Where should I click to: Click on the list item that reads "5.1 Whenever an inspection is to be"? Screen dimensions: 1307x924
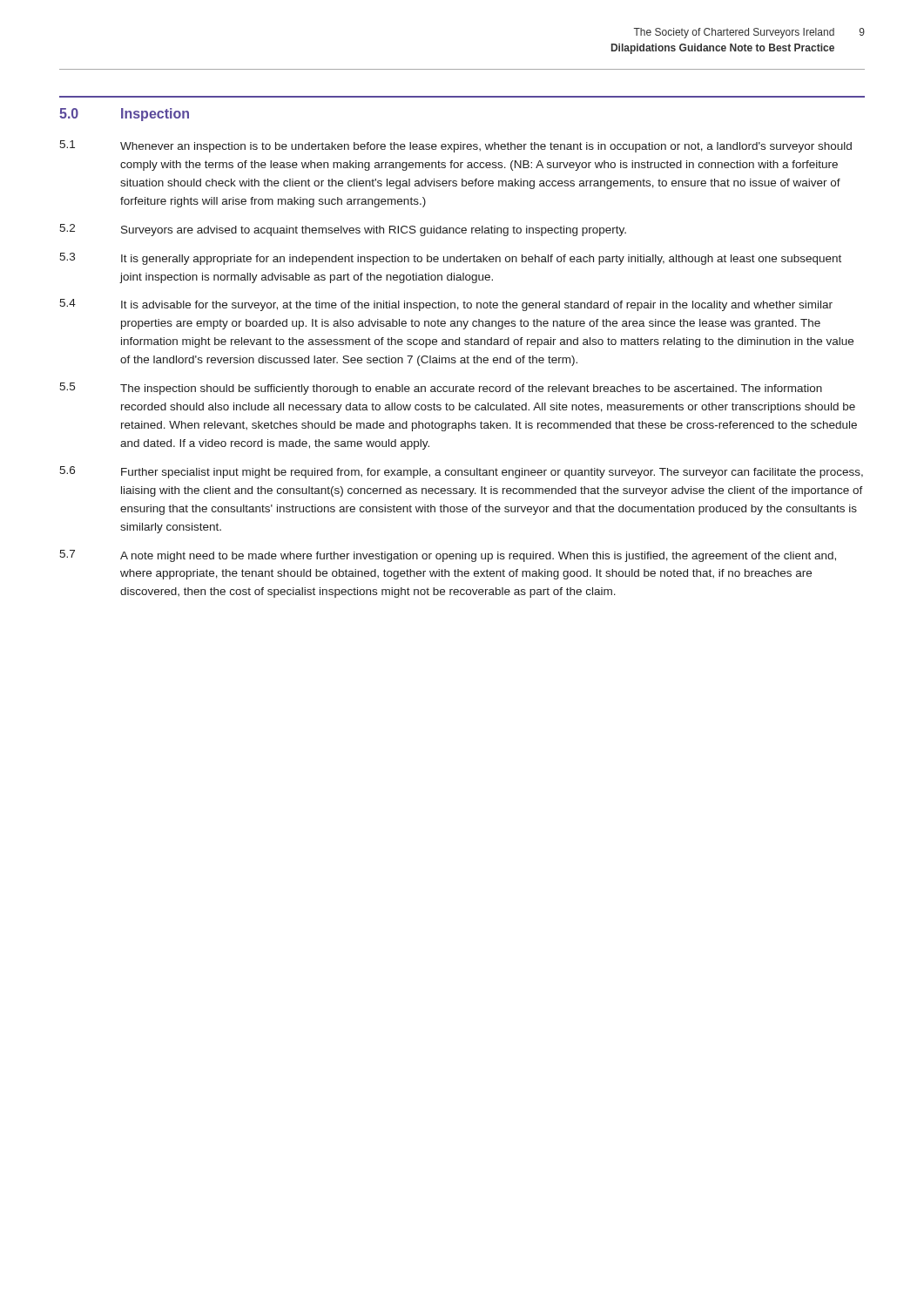pos(462,174)
